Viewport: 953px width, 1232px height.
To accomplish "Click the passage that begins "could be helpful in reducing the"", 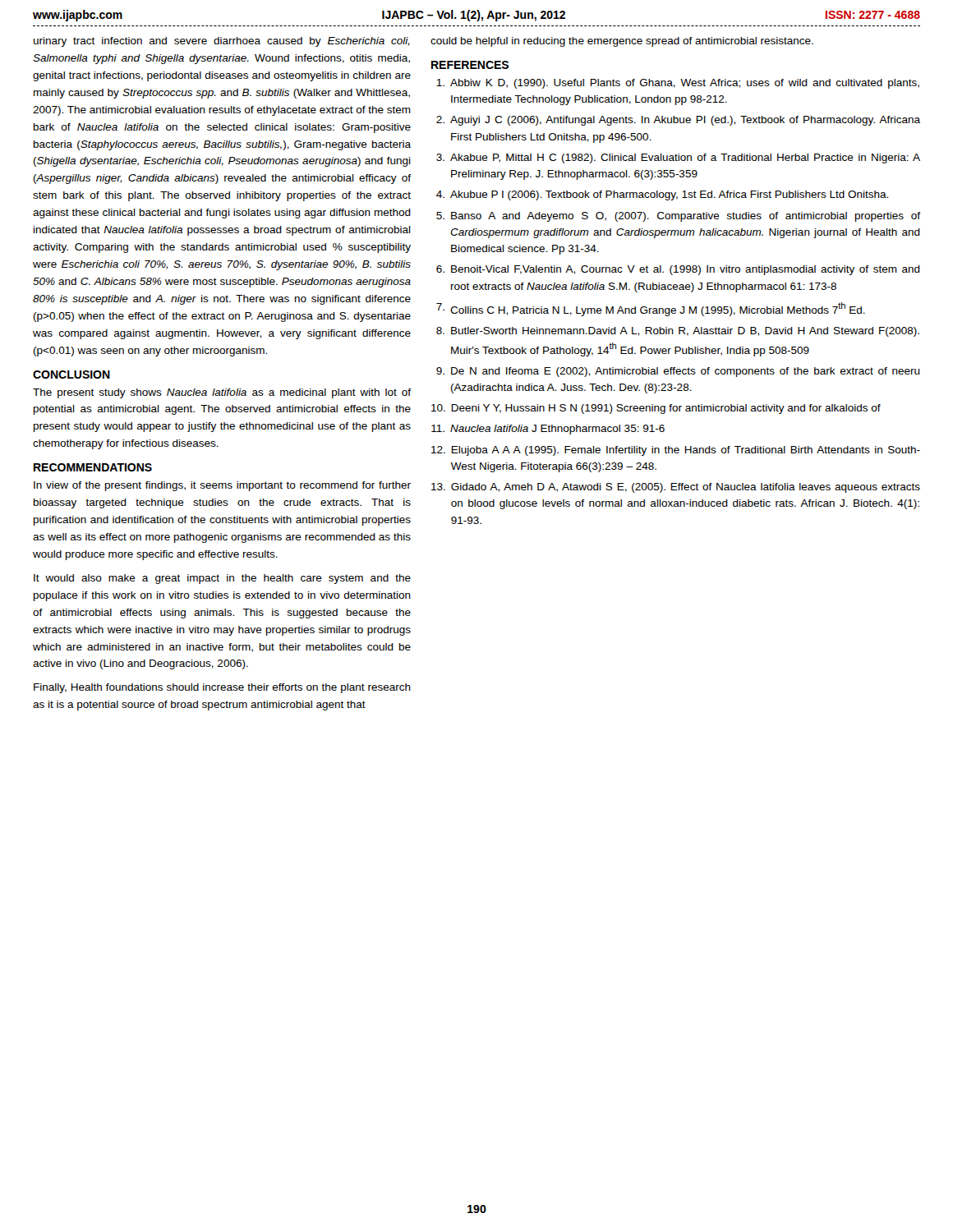I will pos(622,41).
